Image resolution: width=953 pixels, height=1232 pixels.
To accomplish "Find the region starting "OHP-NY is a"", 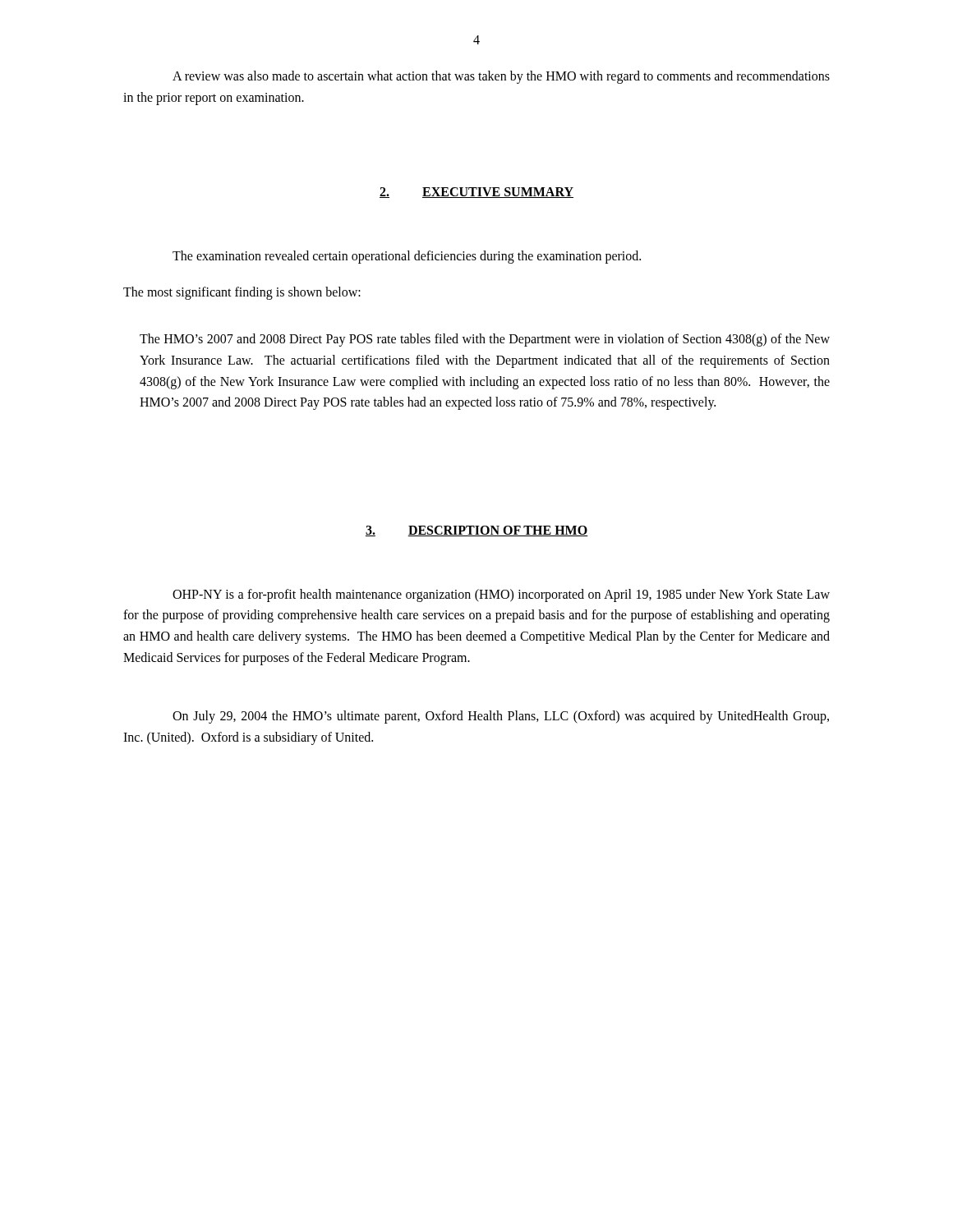I will point(476,626).
